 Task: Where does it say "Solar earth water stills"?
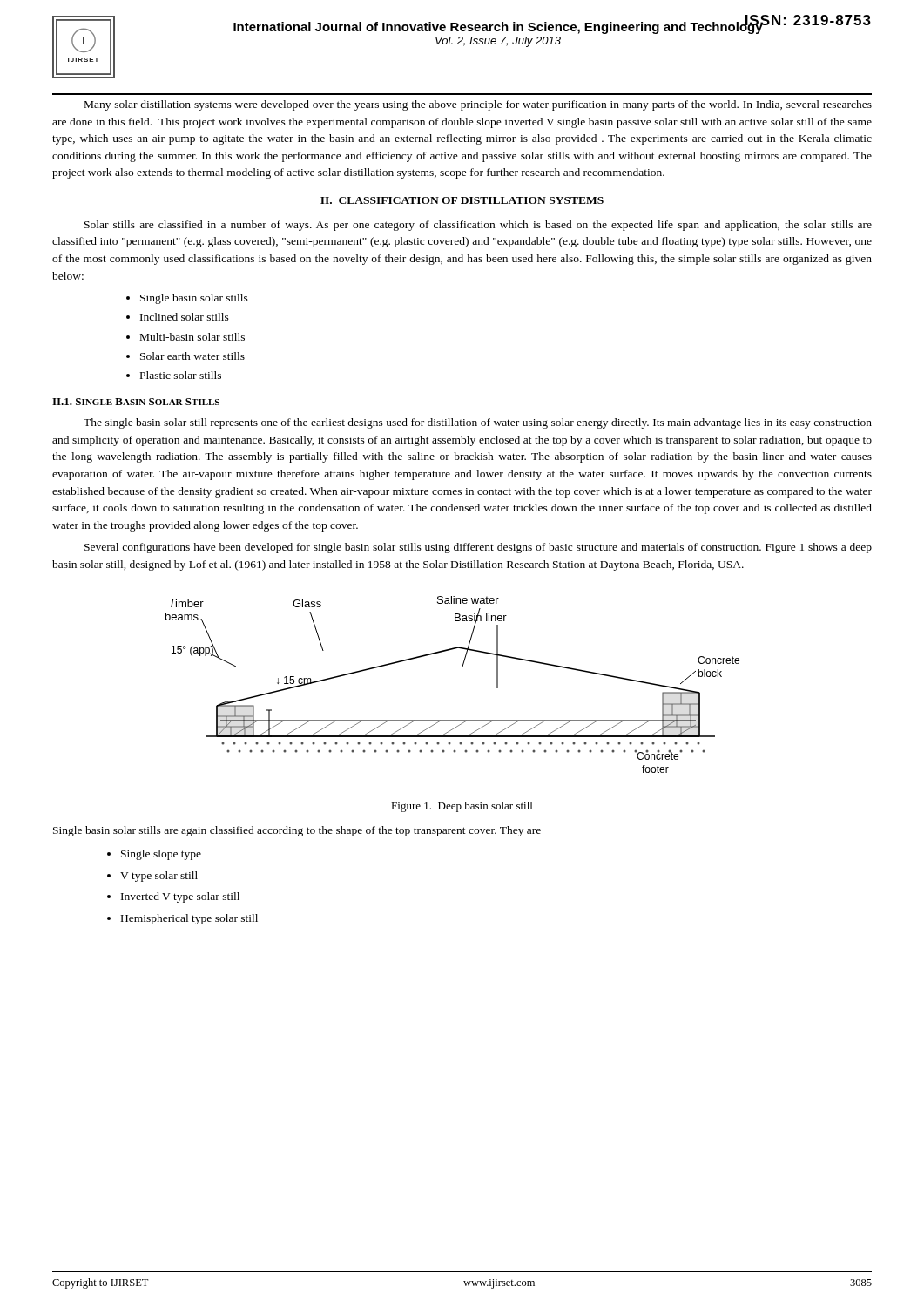[x=192, y=356]
